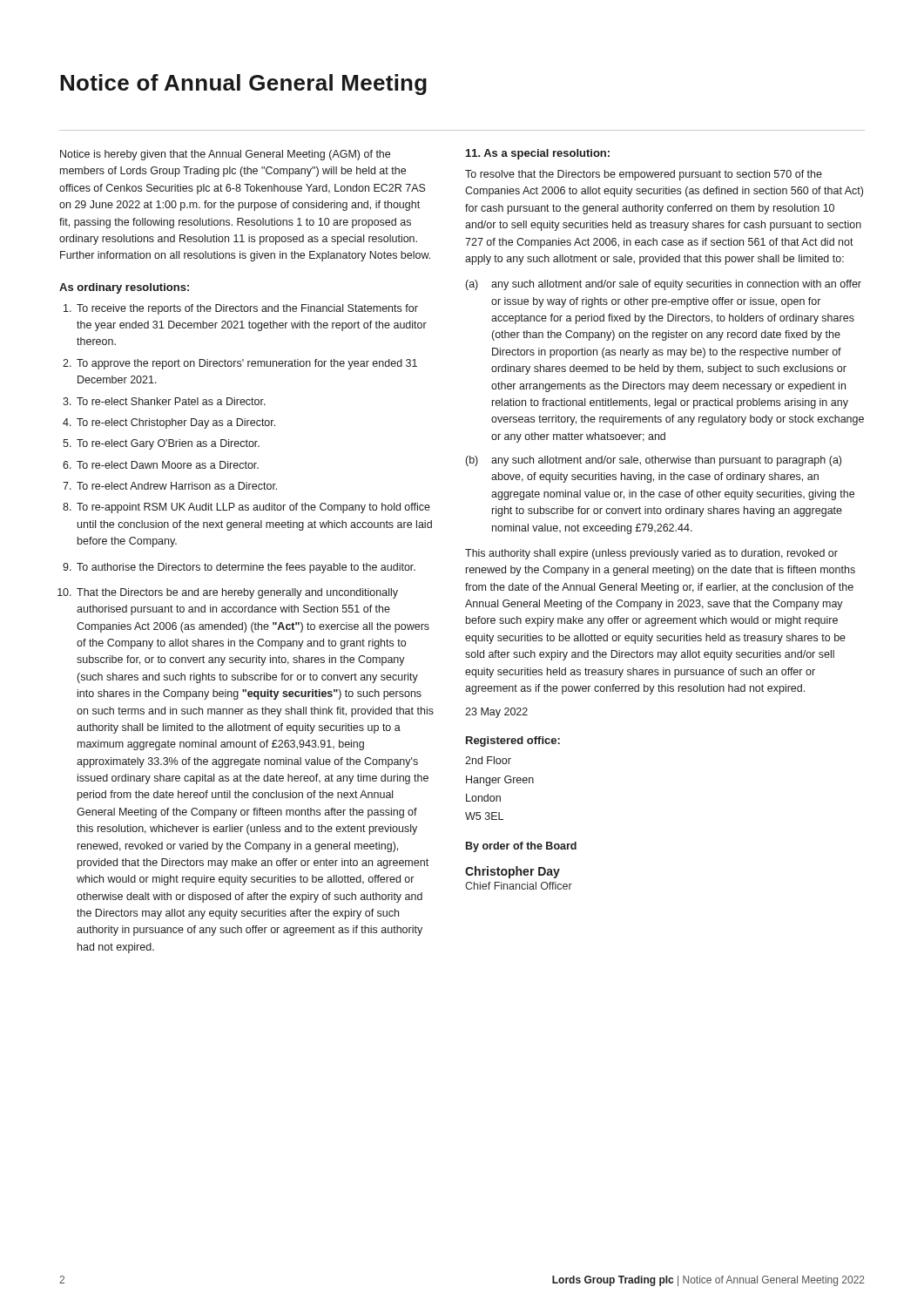Click the passage that begins "2nd Floor Hanger"

500,789
